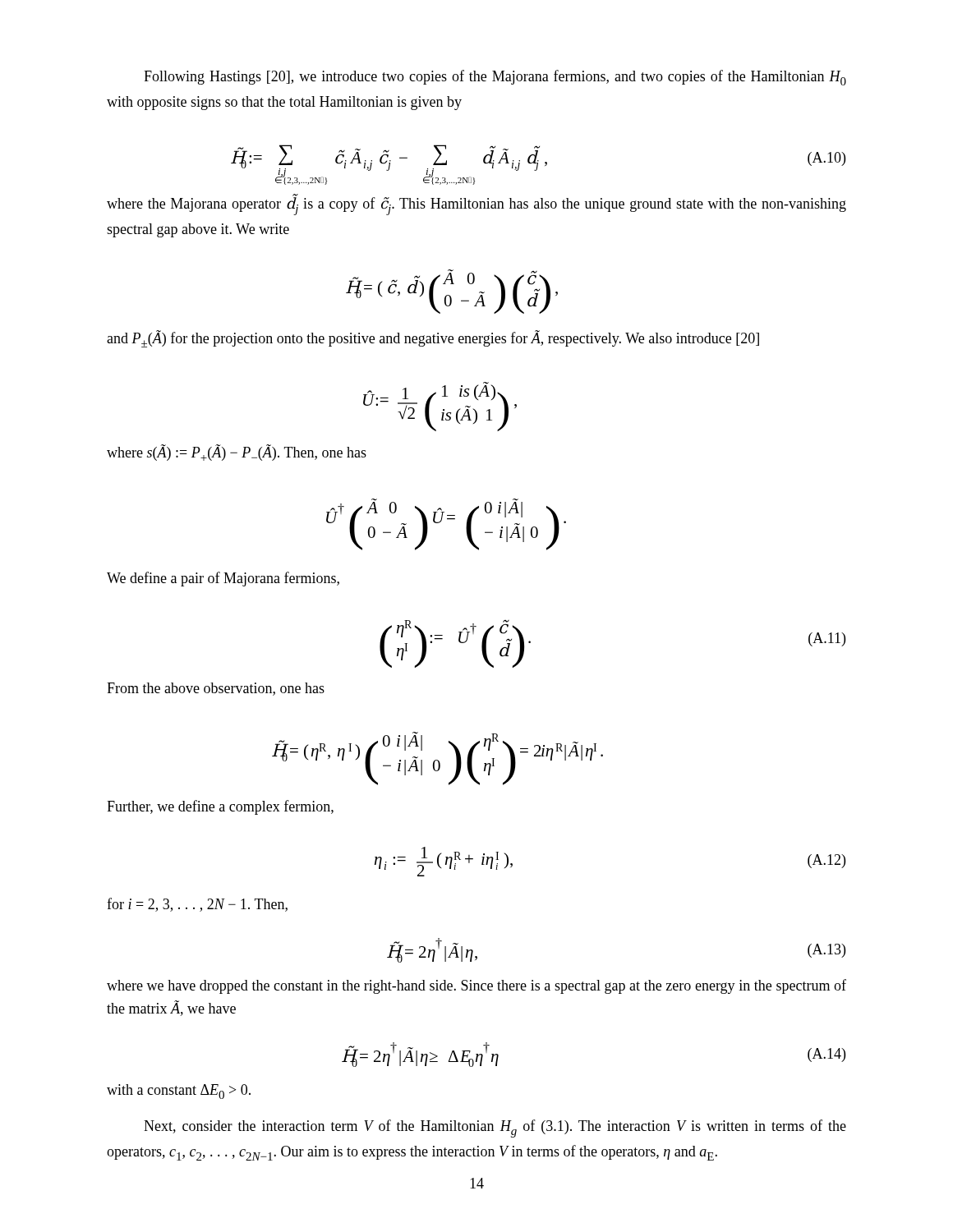Locate the passage starting "for i = 2,"
The width and height of the screenshot is (953, 1232).
(198, 904)
